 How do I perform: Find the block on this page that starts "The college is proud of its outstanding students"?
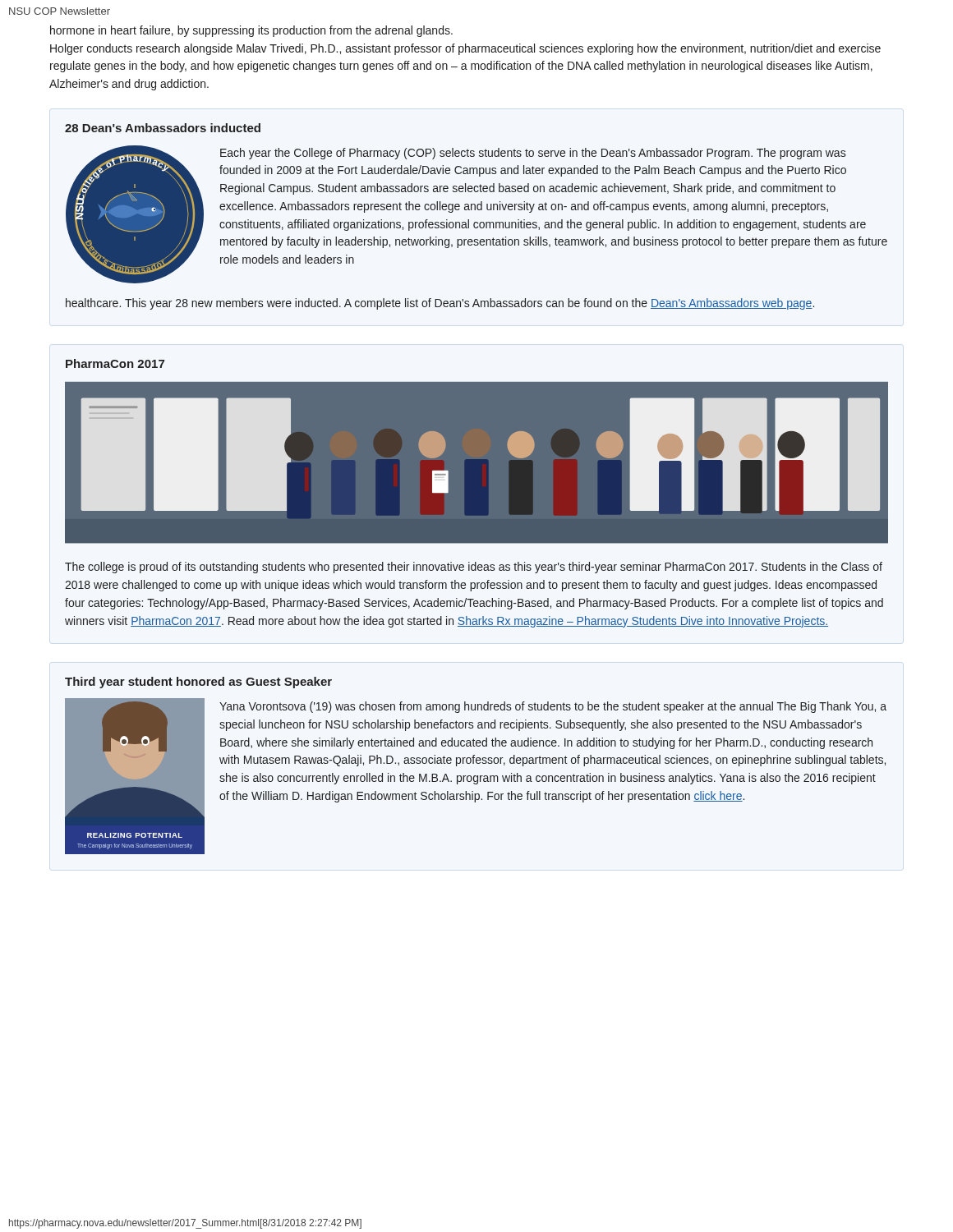click(474, 594)
